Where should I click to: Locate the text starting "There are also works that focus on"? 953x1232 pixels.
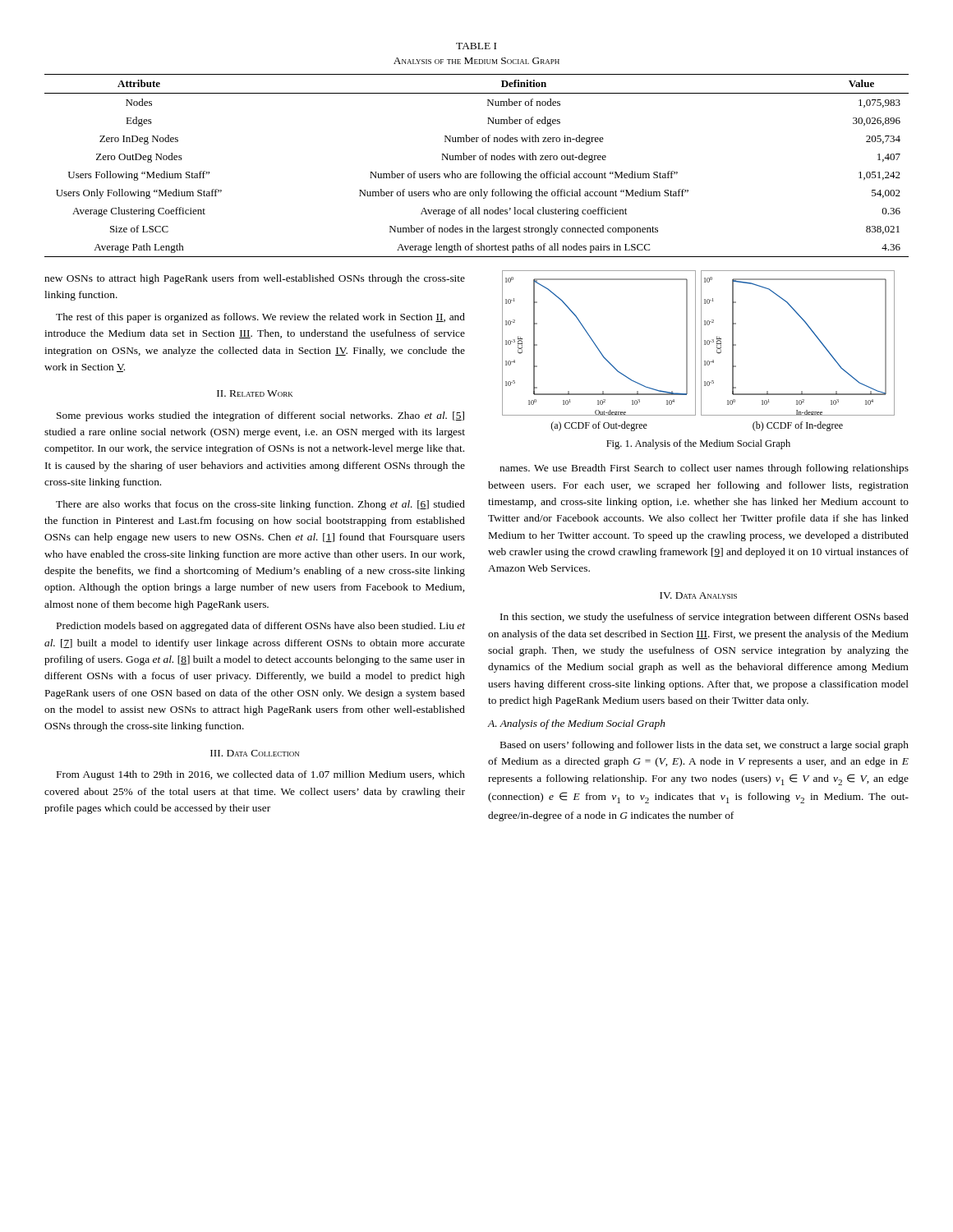(255, 554)
